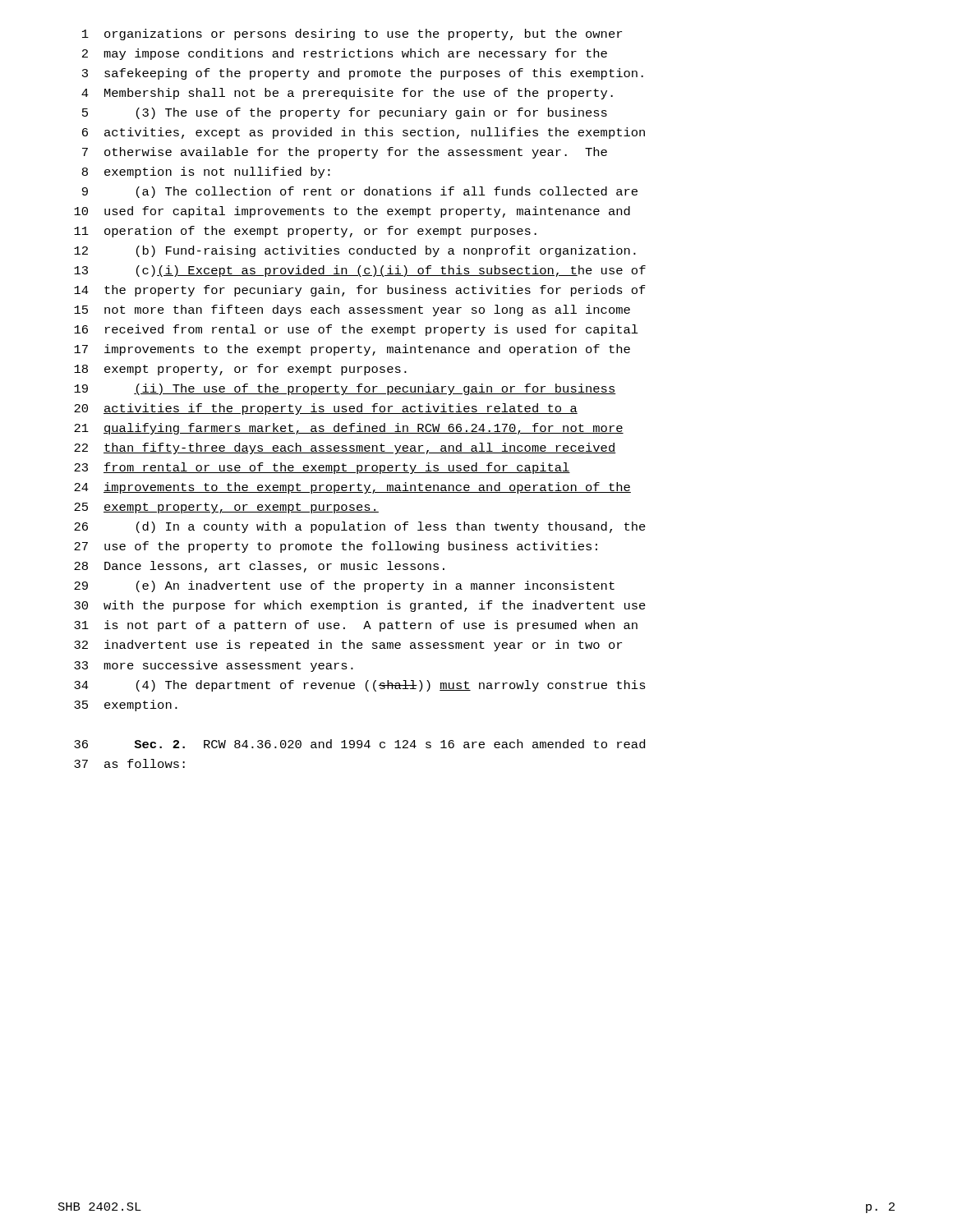Point to the text block starting "16 received from rental or use of"
Screen dimensions: 1232x953
point(476,330)
